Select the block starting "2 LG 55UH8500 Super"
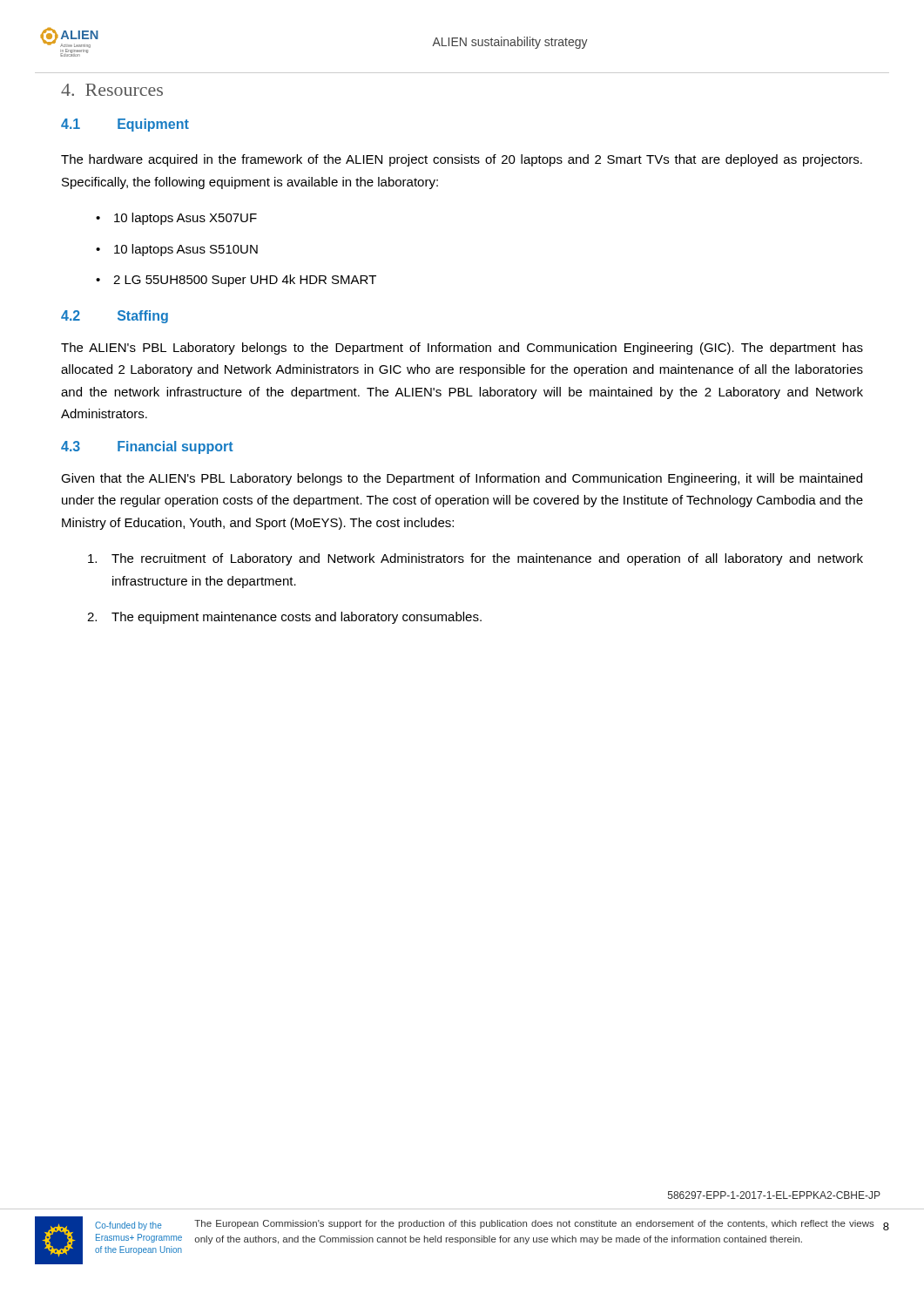Screen dimensions: 1307x924 245,279
